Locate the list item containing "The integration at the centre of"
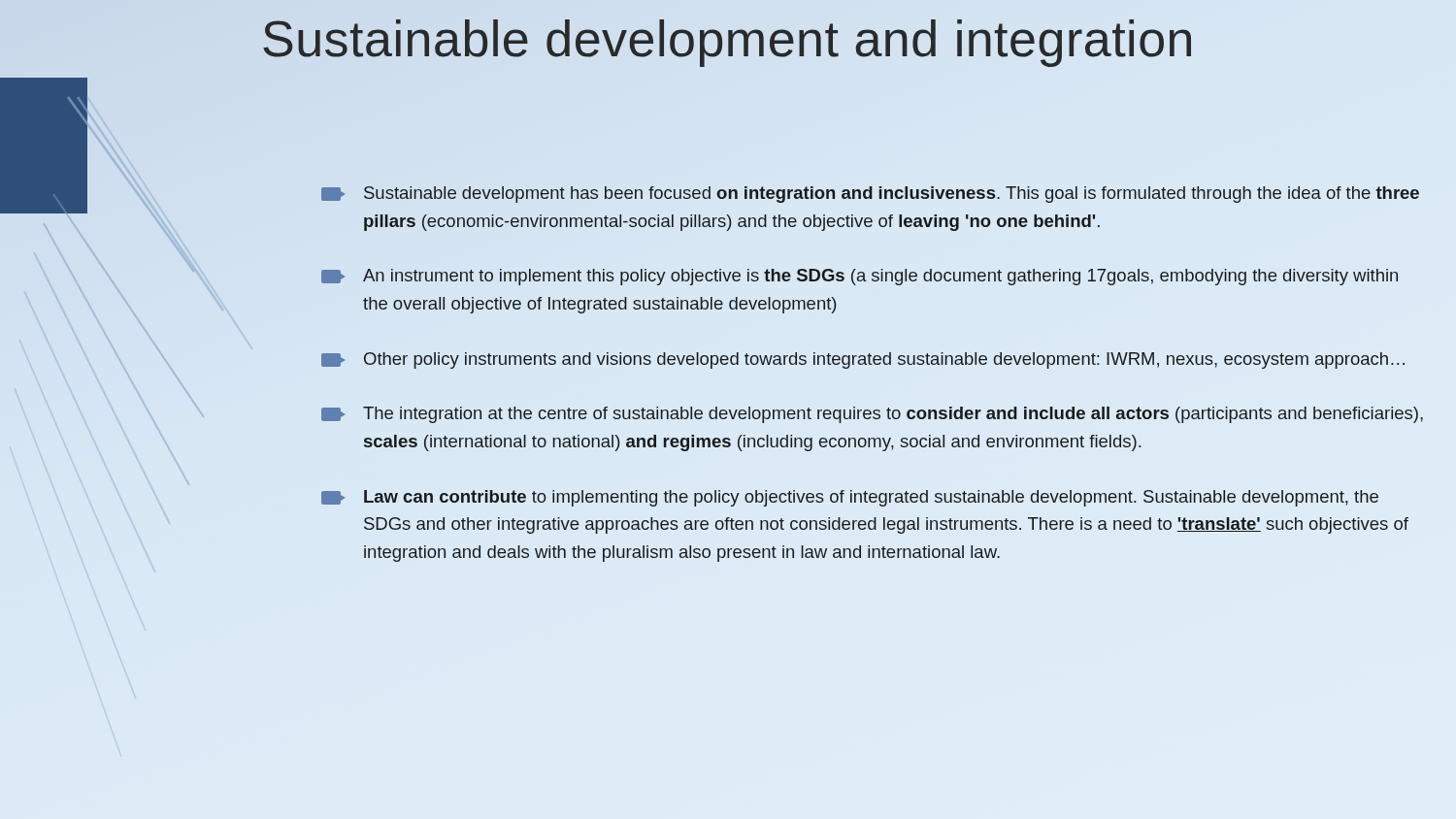The width and height of the screenshot is (1456, 819). [874, 428]
